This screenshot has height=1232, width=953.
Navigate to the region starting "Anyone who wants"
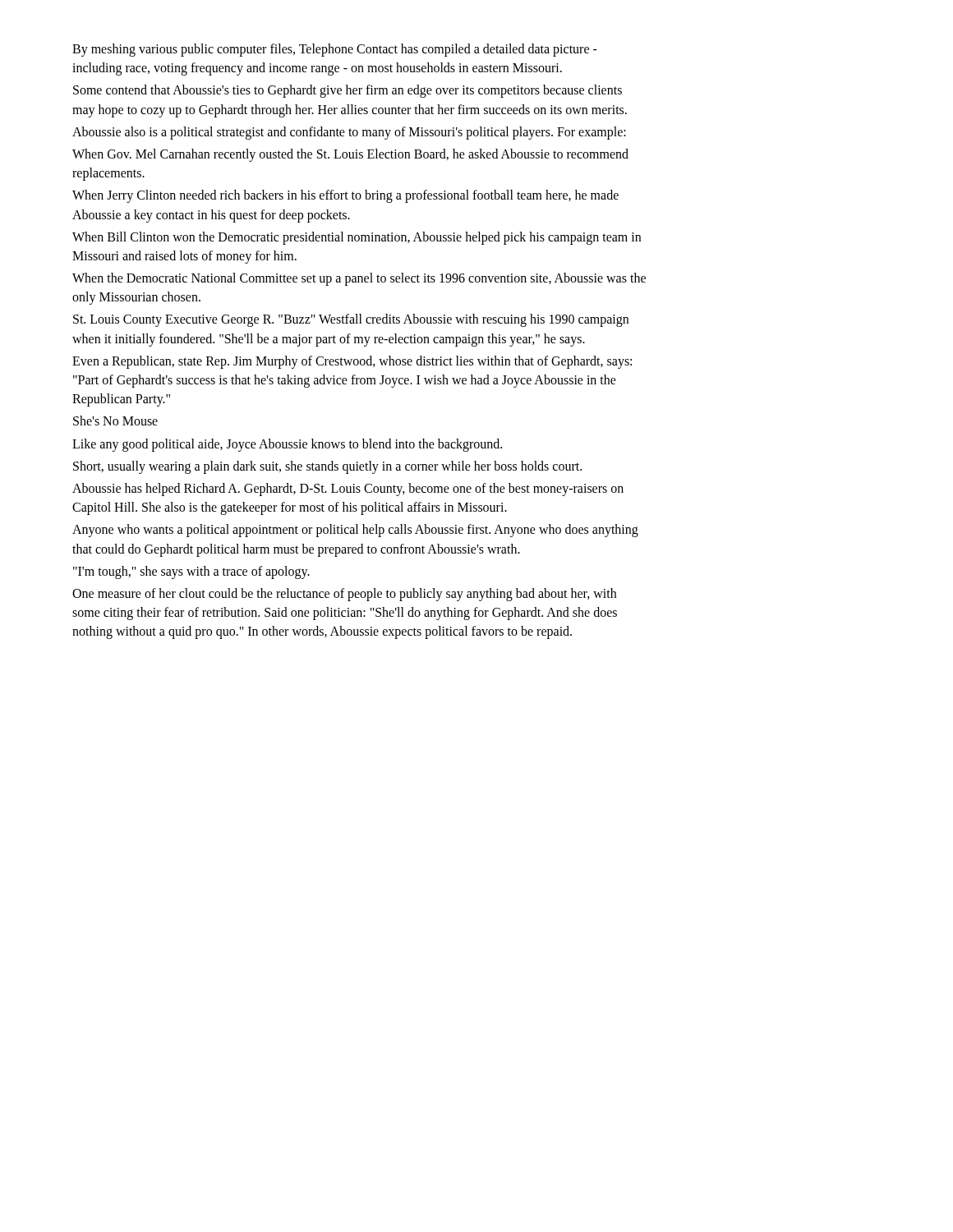[355, 539]
